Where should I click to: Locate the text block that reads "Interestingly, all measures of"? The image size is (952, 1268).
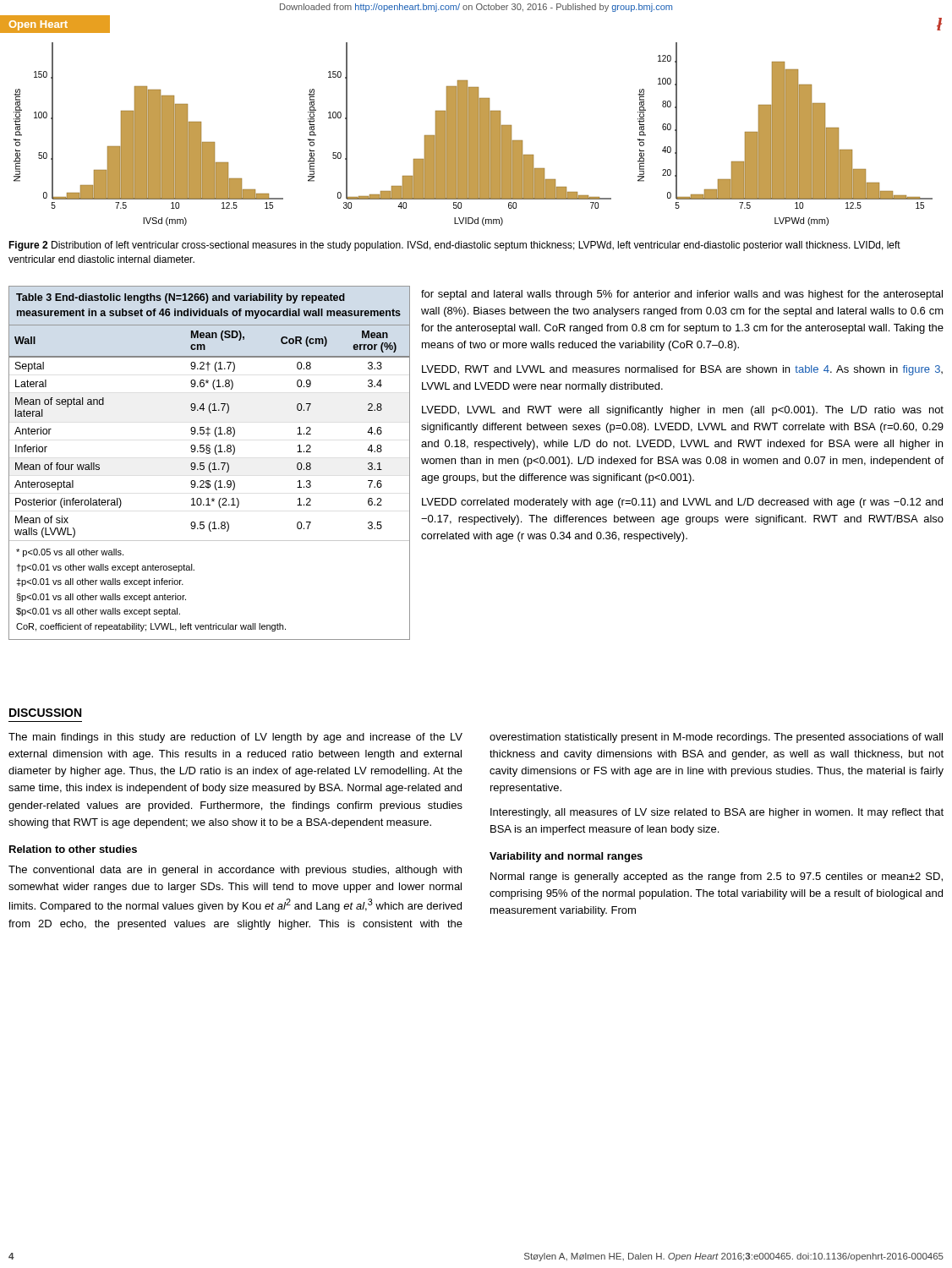click(x=717, y=820)
